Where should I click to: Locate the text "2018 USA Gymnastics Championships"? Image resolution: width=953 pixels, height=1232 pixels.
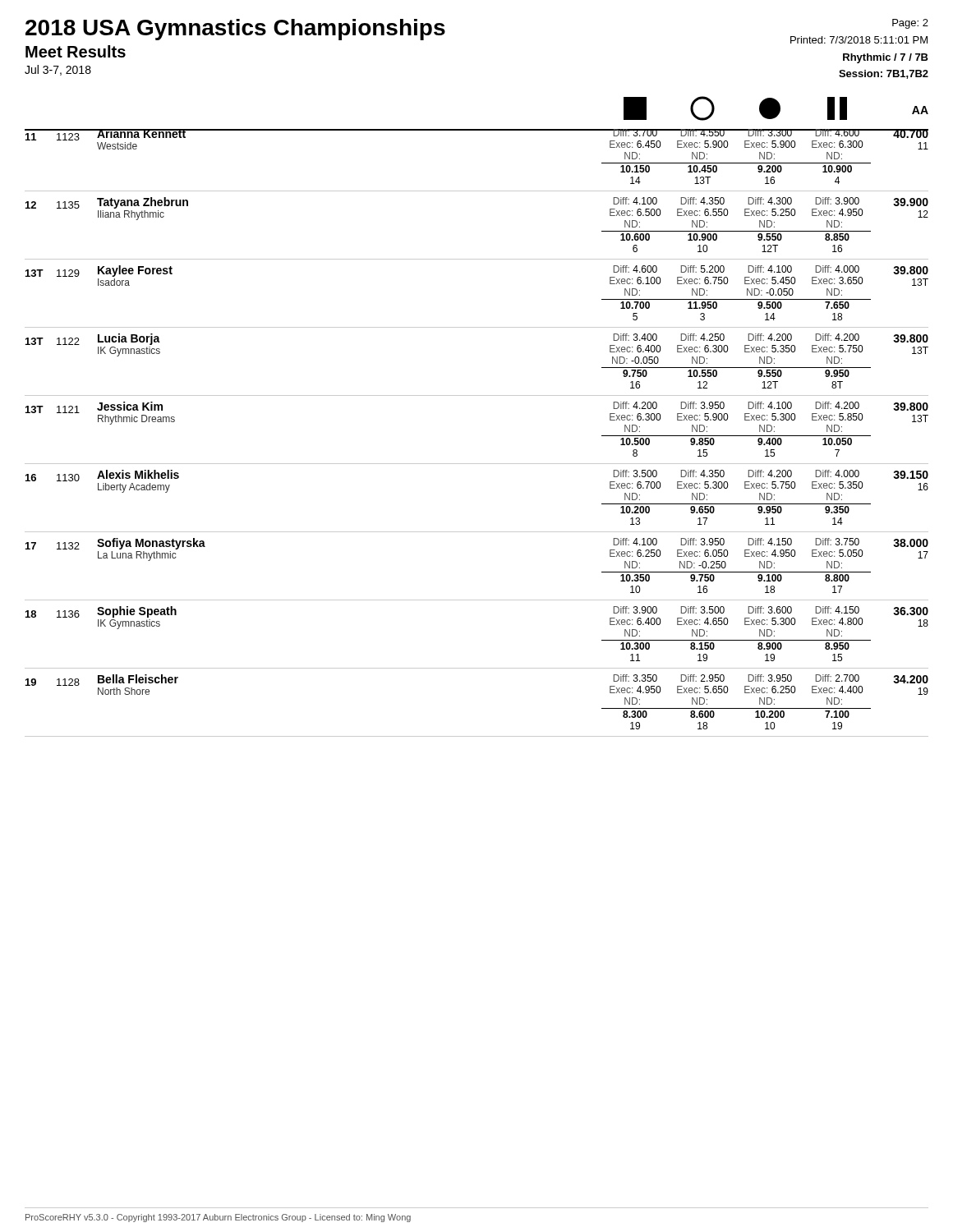pos(235,28)
